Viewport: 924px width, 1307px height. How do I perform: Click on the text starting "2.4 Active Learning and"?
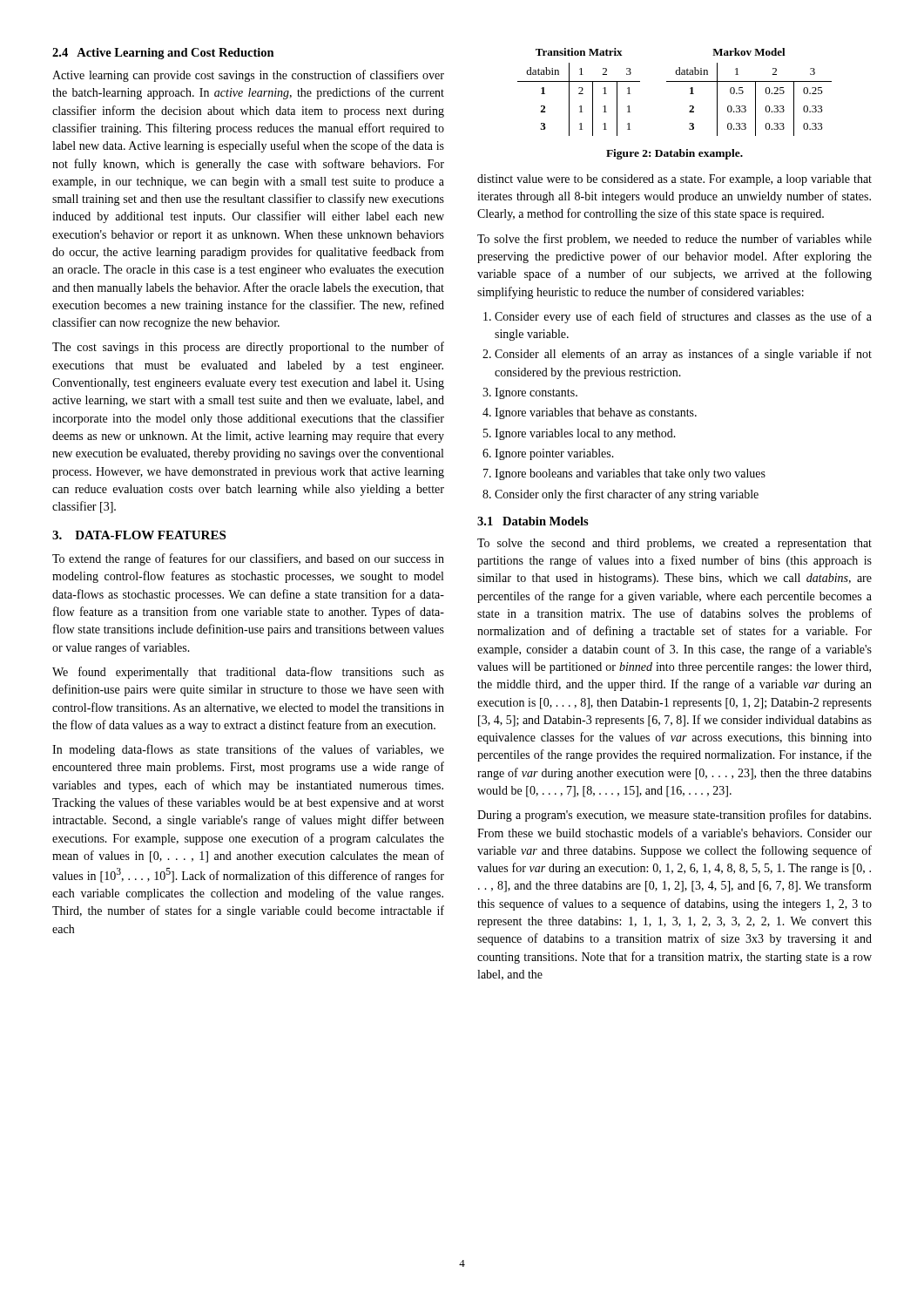pos(248,53)
